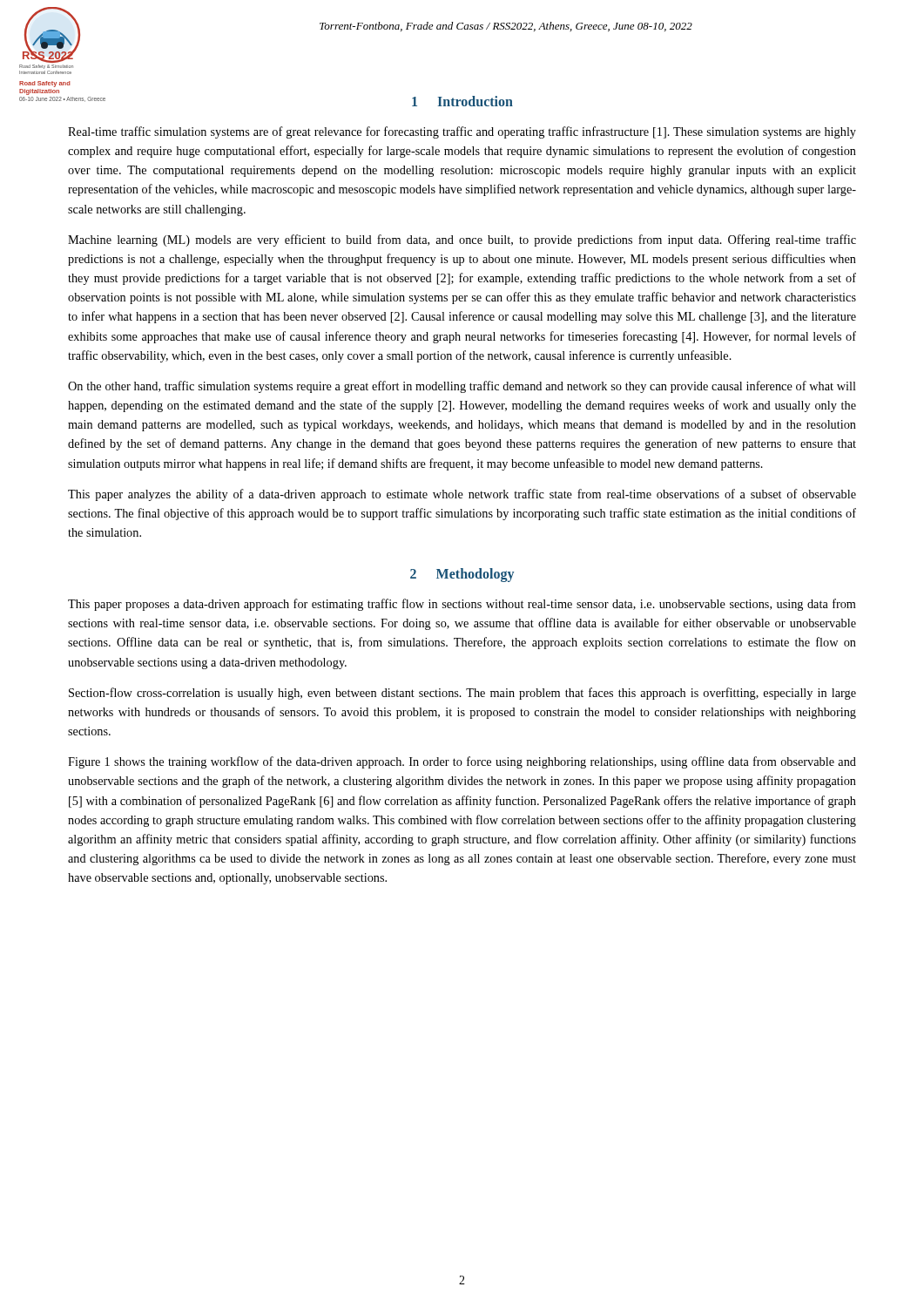Locate the text block that says "This paper proposes a data-driven approach"
The width and height of the screenshot is (924, 1307).
[462, 633]
